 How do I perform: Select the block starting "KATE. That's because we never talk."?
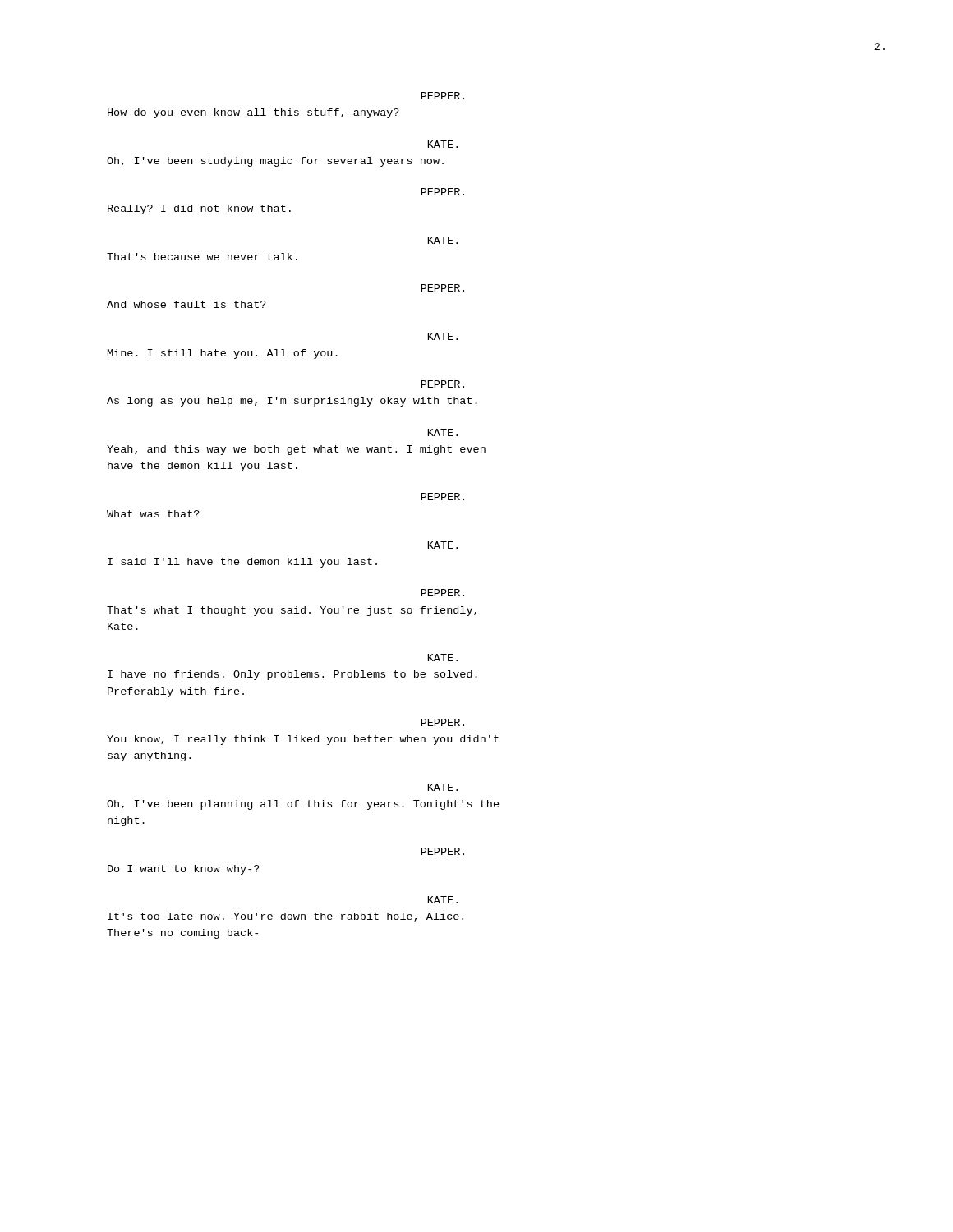444,249
